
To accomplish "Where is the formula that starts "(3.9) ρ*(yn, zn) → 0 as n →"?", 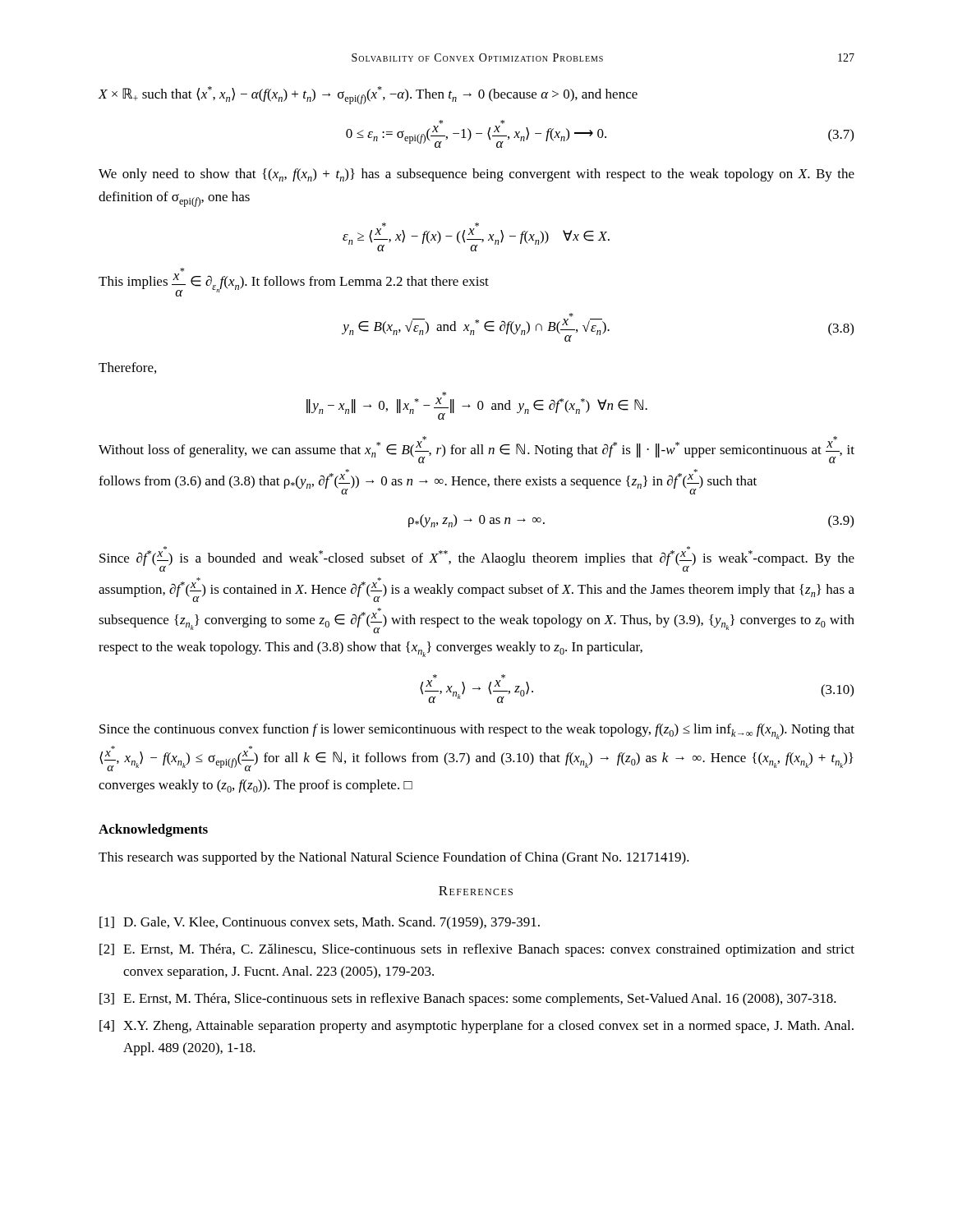I will 483,521.
